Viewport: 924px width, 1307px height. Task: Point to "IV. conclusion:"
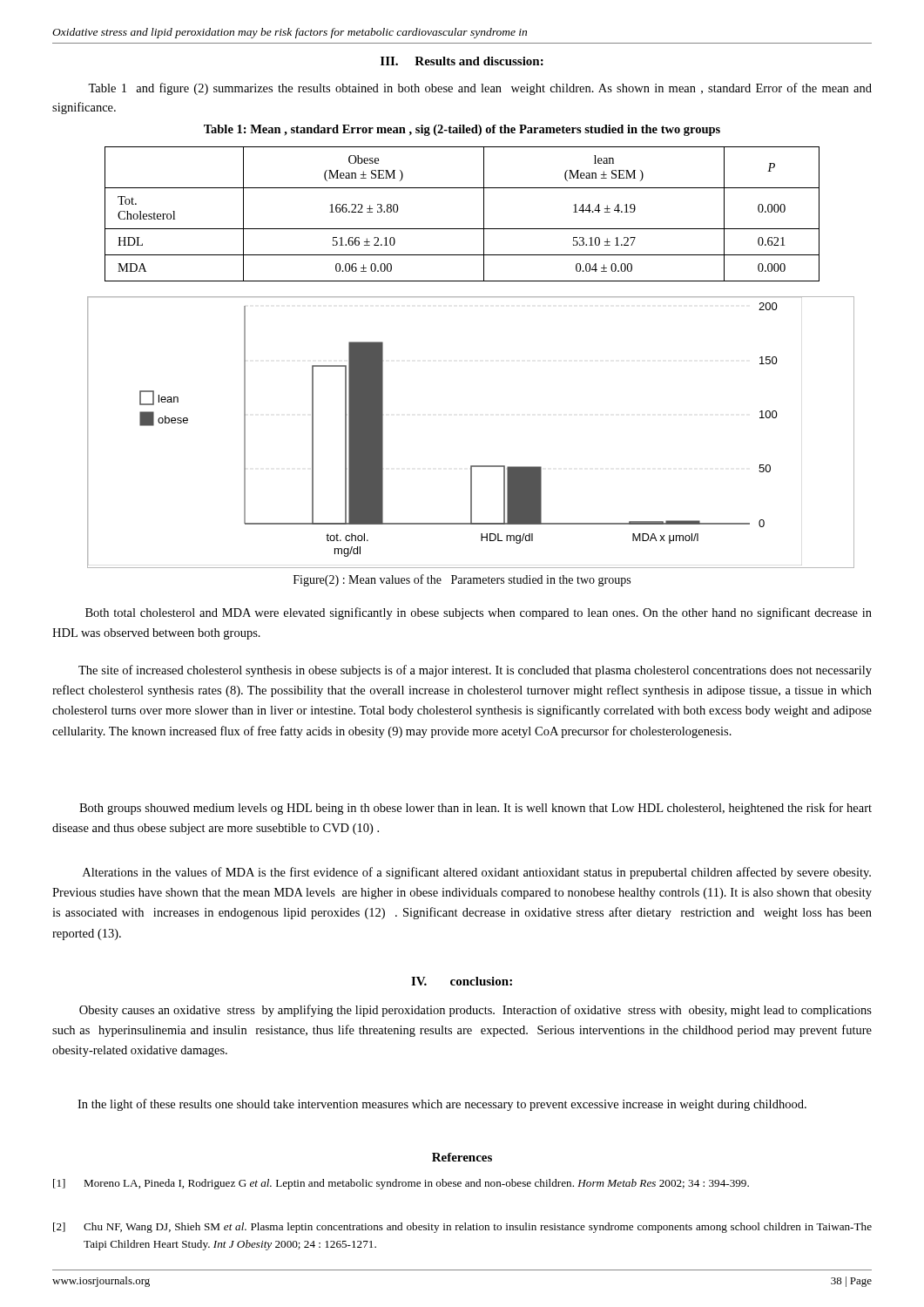[x=462, y=981]
